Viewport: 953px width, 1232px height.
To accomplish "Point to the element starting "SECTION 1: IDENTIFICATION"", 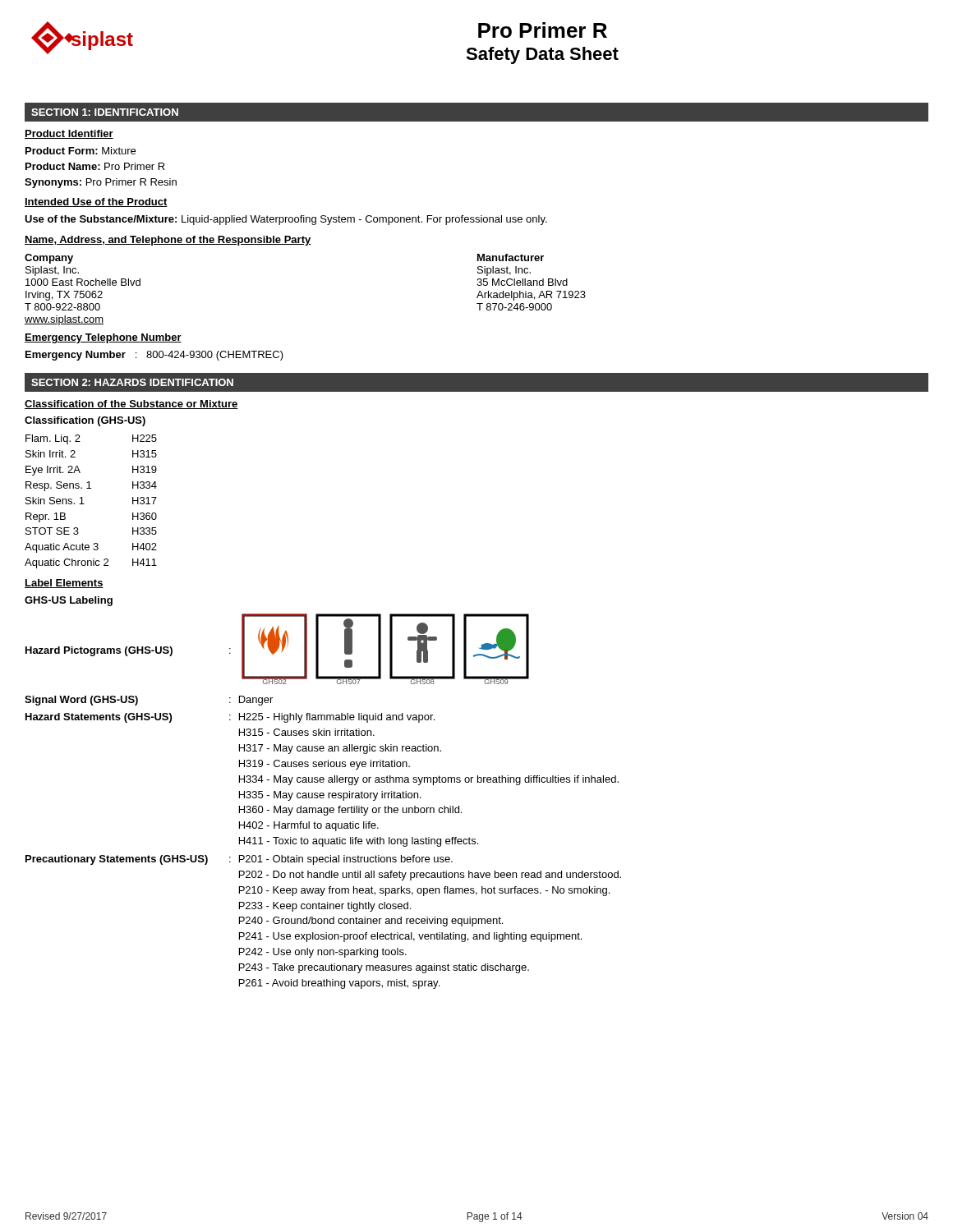I will 105,112.
